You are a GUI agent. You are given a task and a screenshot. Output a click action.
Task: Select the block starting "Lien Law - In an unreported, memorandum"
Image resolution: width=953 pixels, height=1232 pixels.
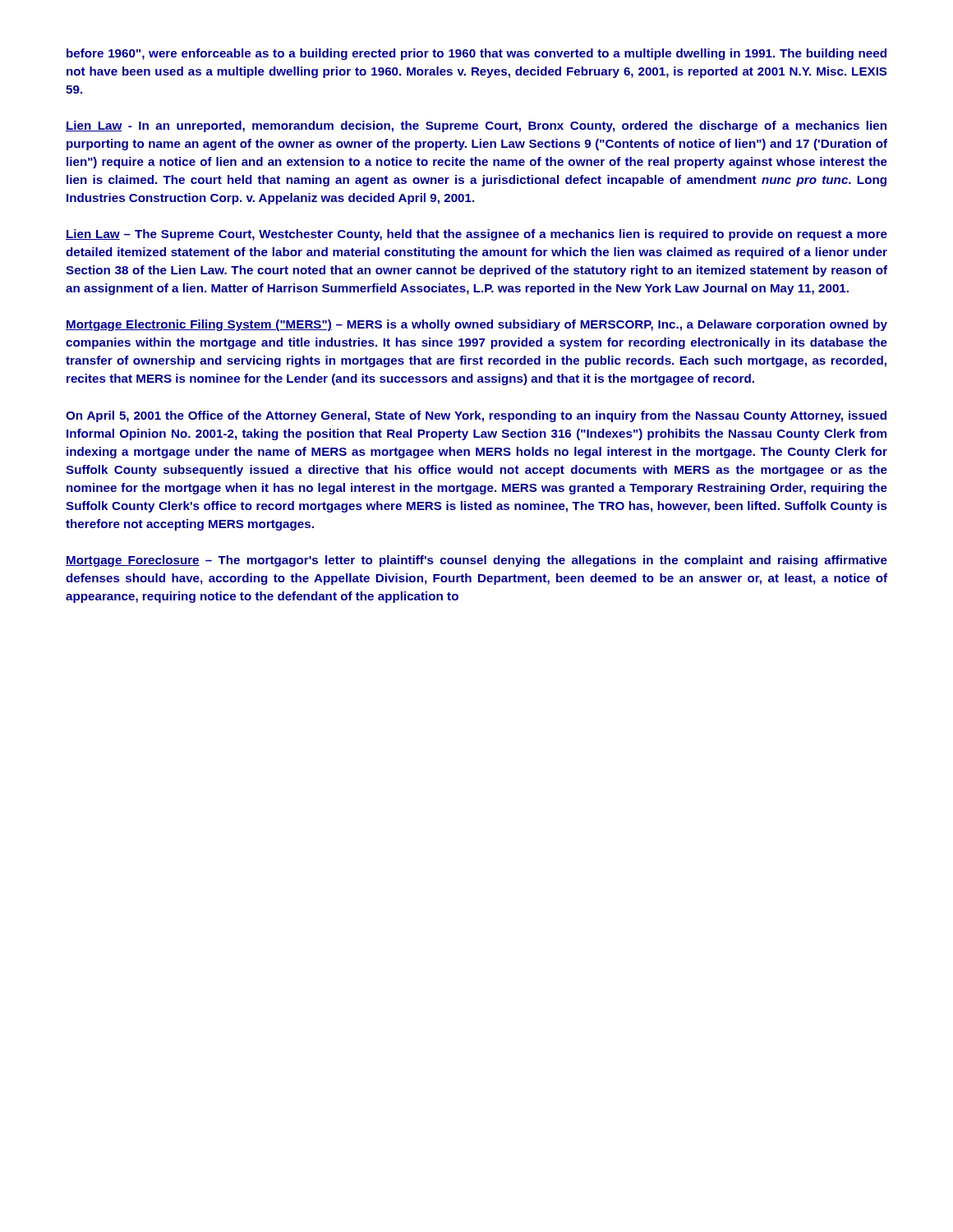tap(476, 162)
